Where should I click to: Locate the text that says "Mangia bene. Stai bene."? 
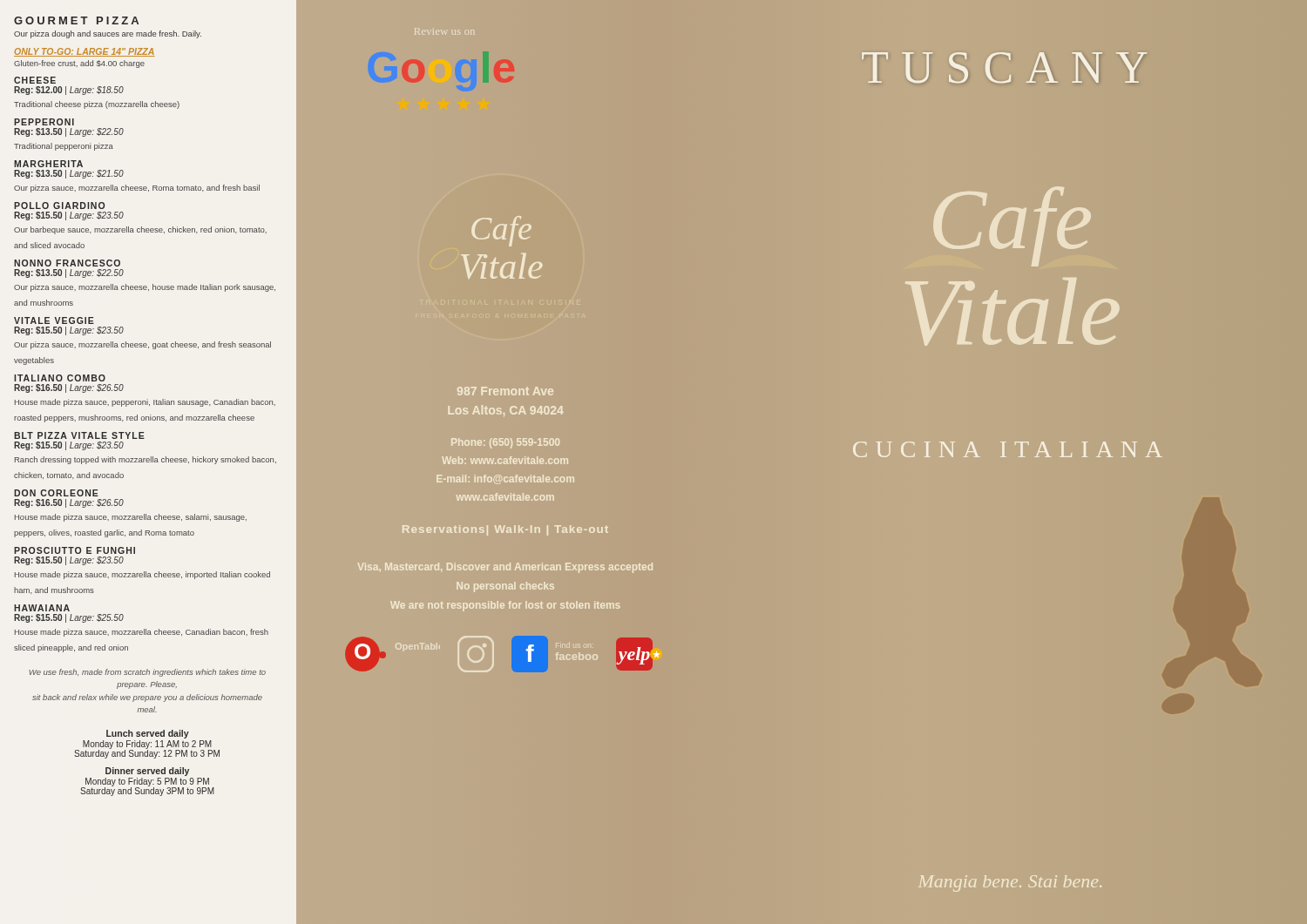pos(1011,881)
